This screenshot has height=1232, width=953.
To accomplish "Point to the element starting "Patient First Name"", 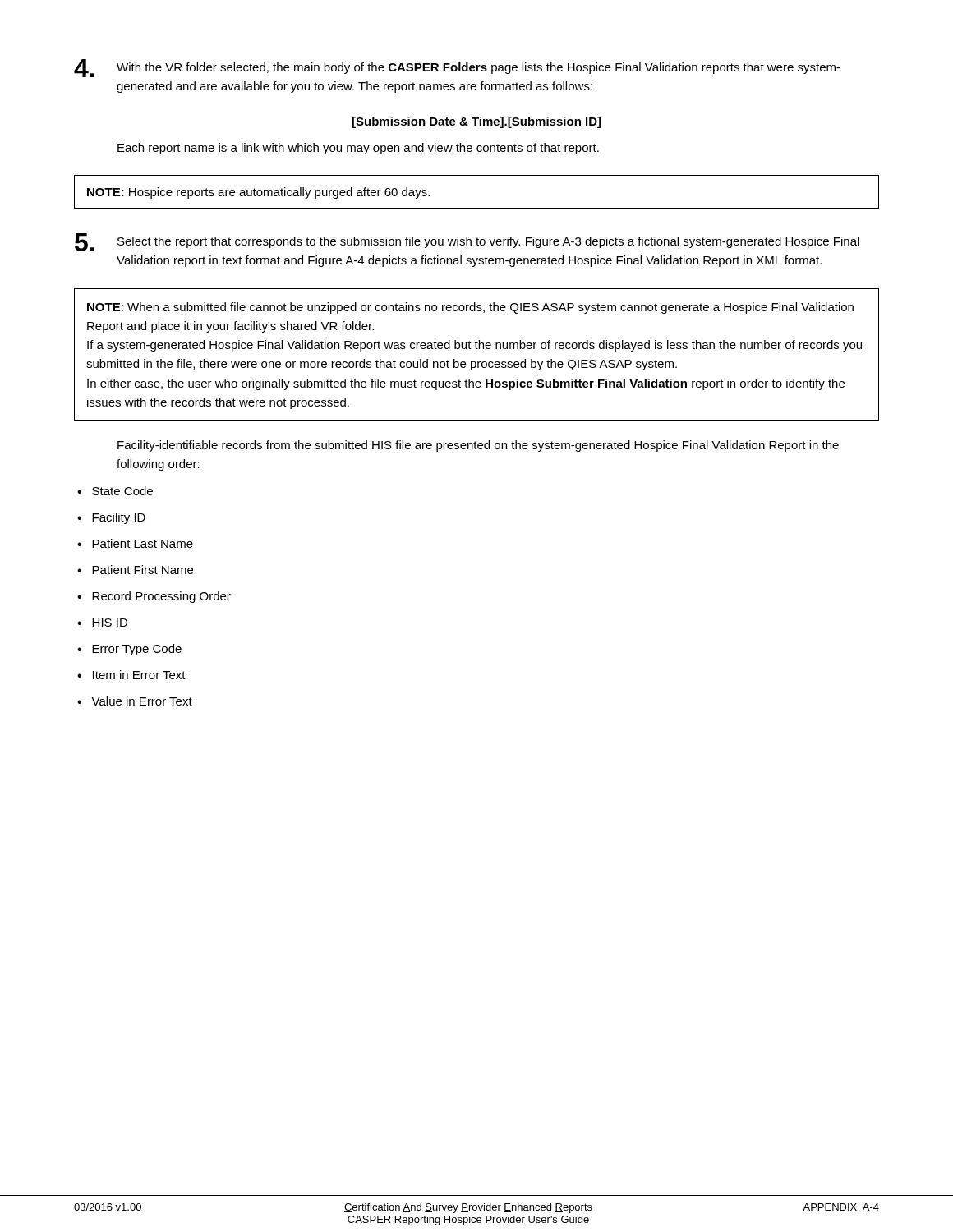I will pyautogui.click(x=143, y=569).
